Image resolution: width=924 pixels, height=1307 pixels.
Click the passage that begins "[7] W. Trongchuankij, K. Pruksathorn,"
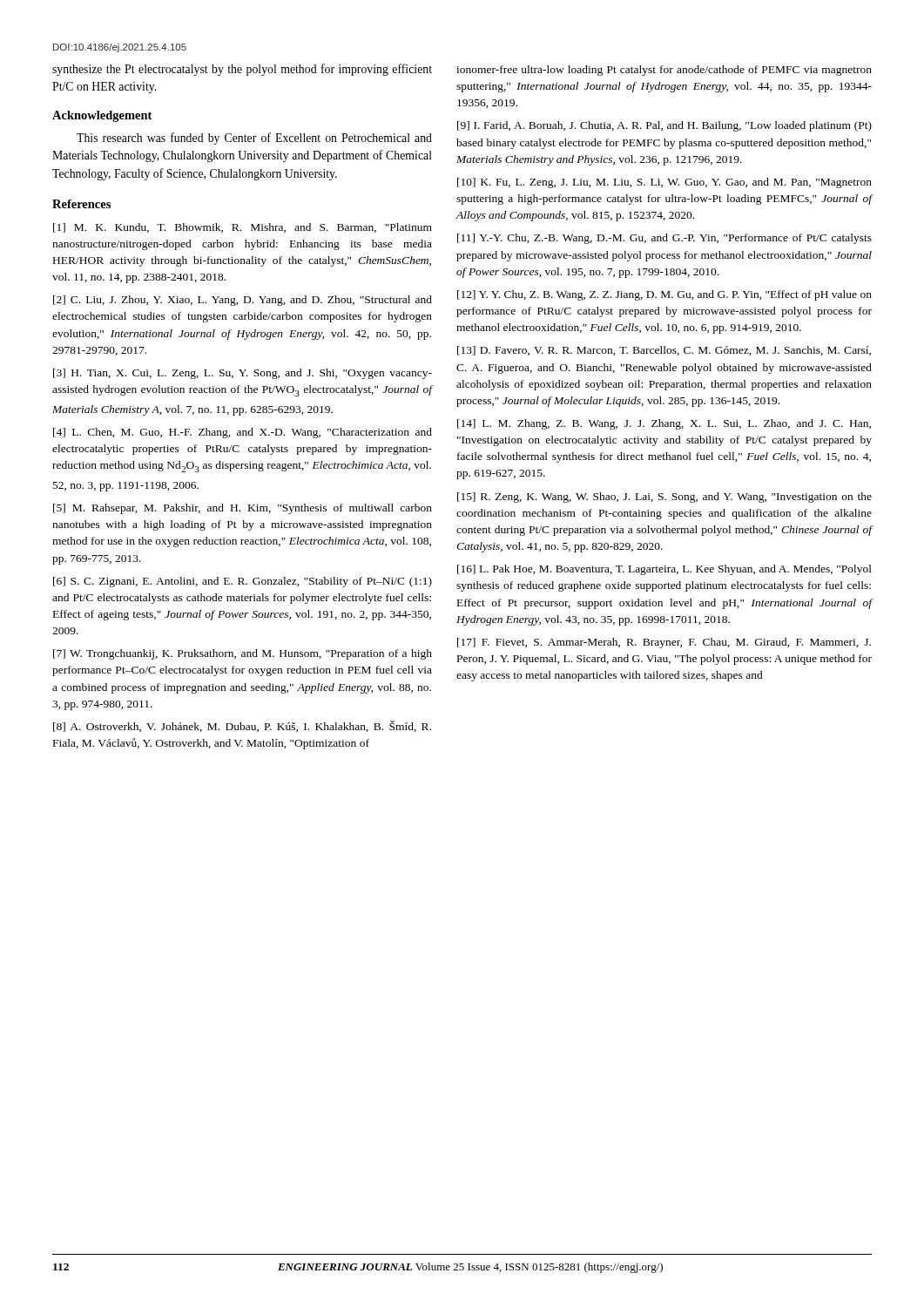click(x=242, y=678)
